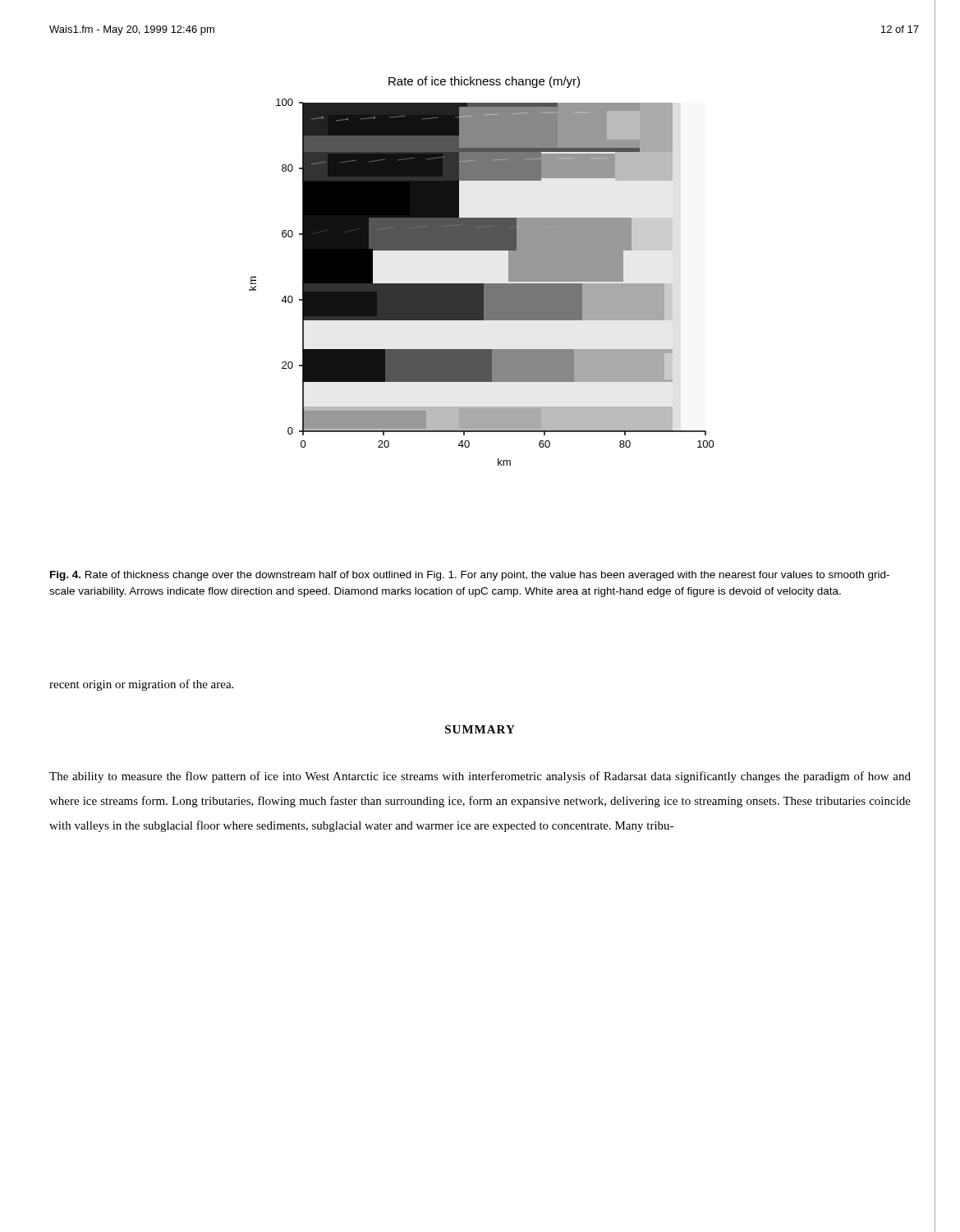Find the caption
960x1232 pixels.
(470, 583)
